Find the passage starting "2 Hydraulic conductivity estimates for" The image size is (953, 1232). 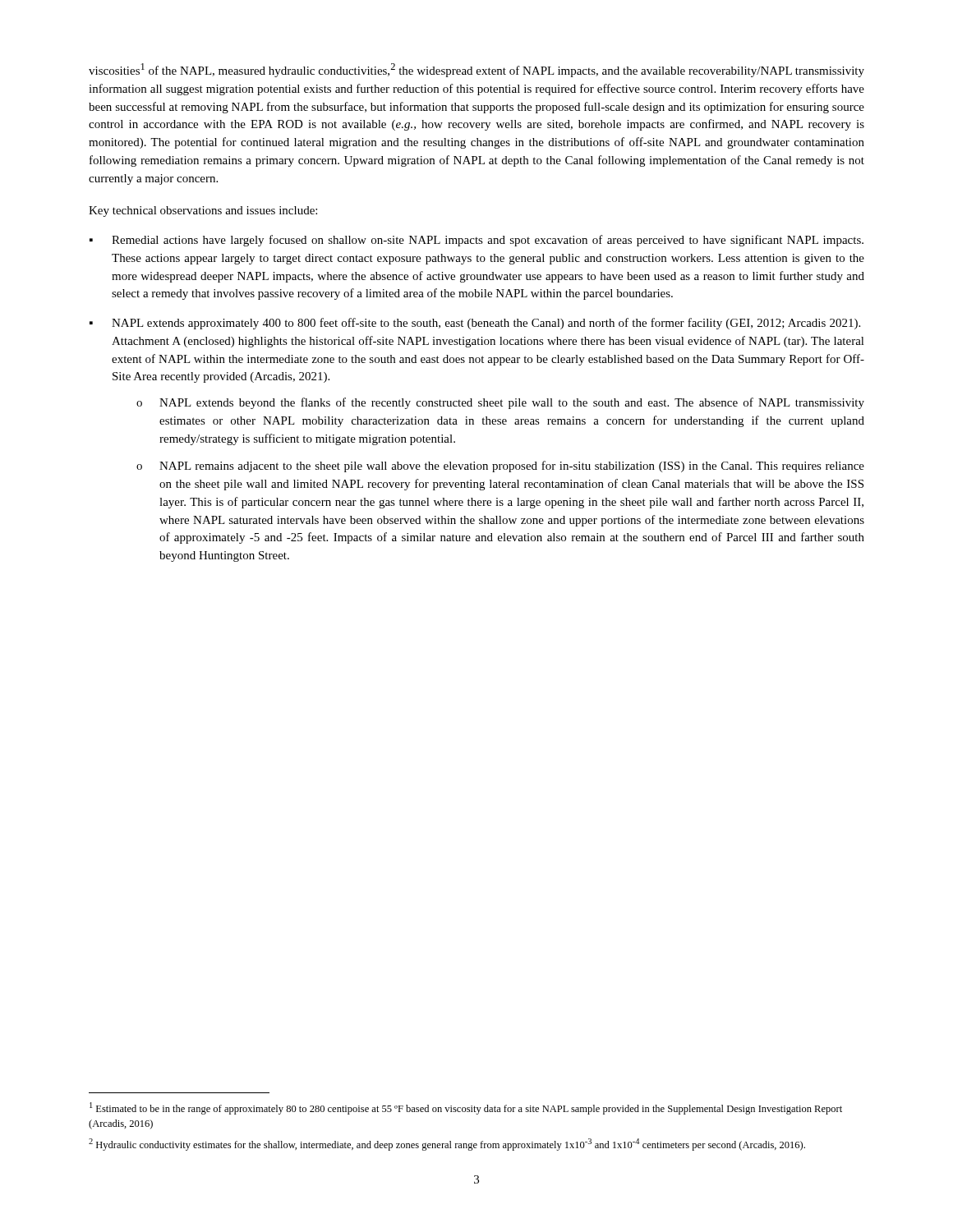[447, 1144]
